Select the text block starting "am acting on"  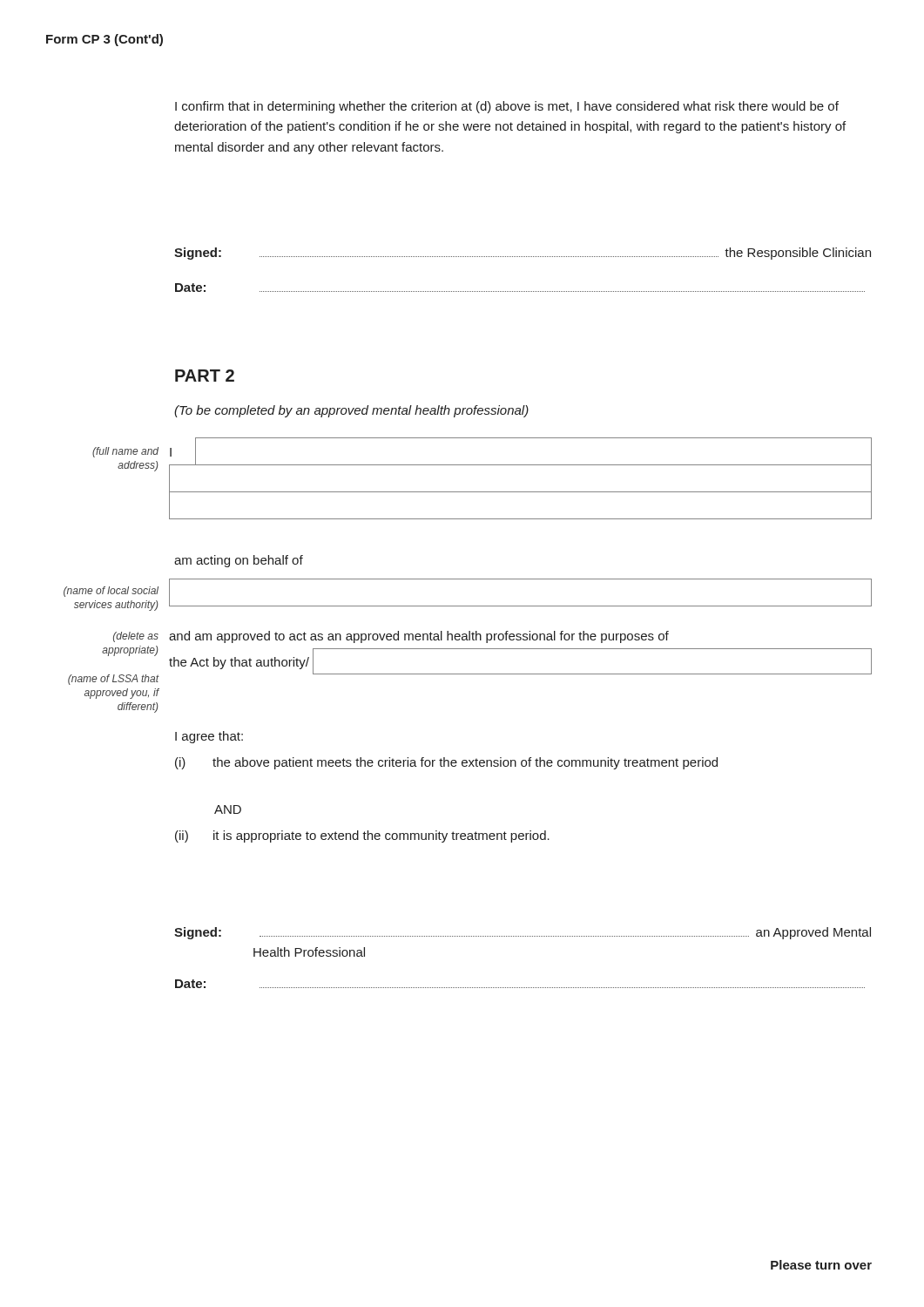[x=238, y=560]
